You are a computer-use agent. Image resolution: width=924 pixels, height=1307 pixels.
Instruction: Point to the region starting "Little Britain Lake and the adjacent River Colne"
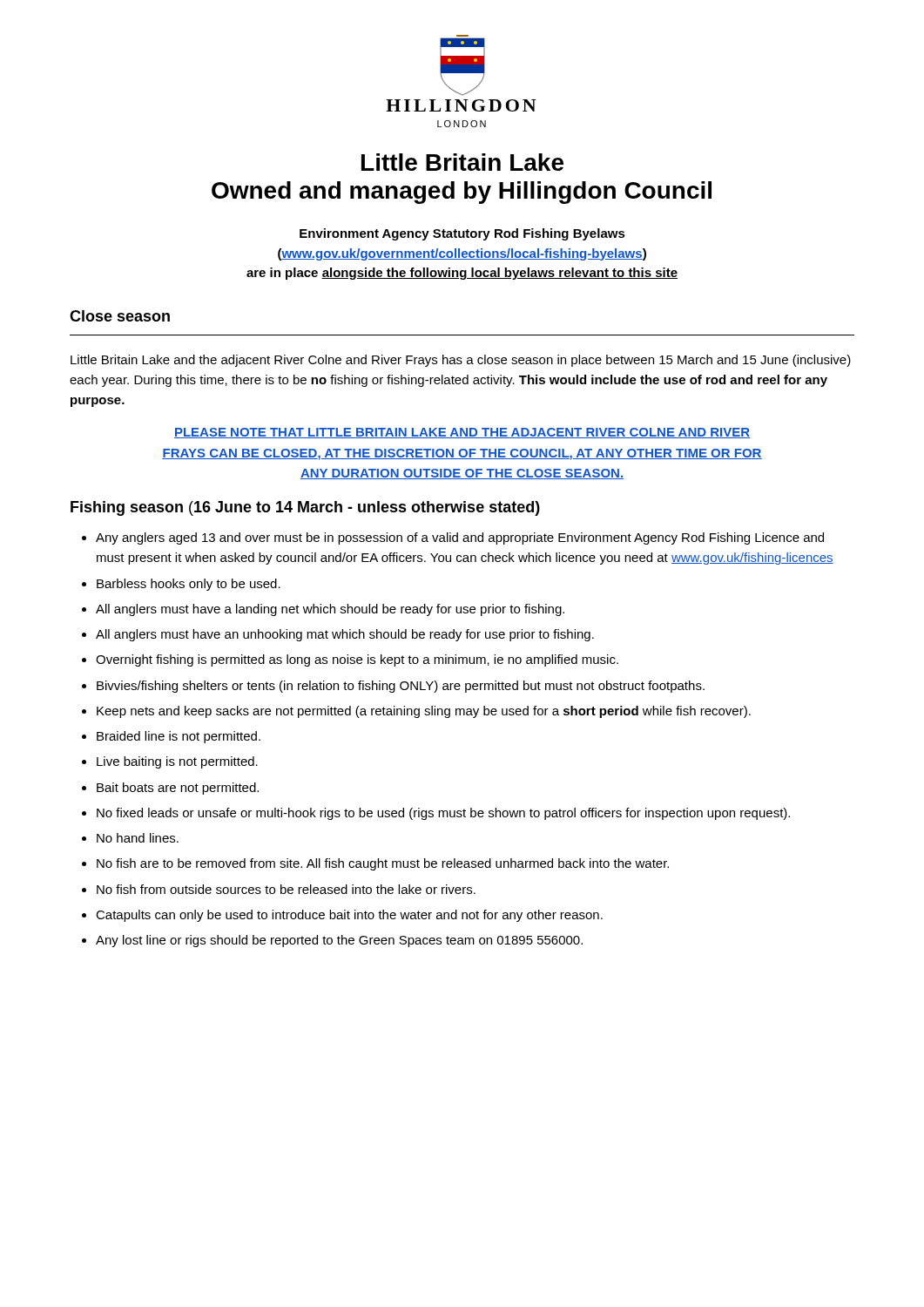tap(460, 379)
